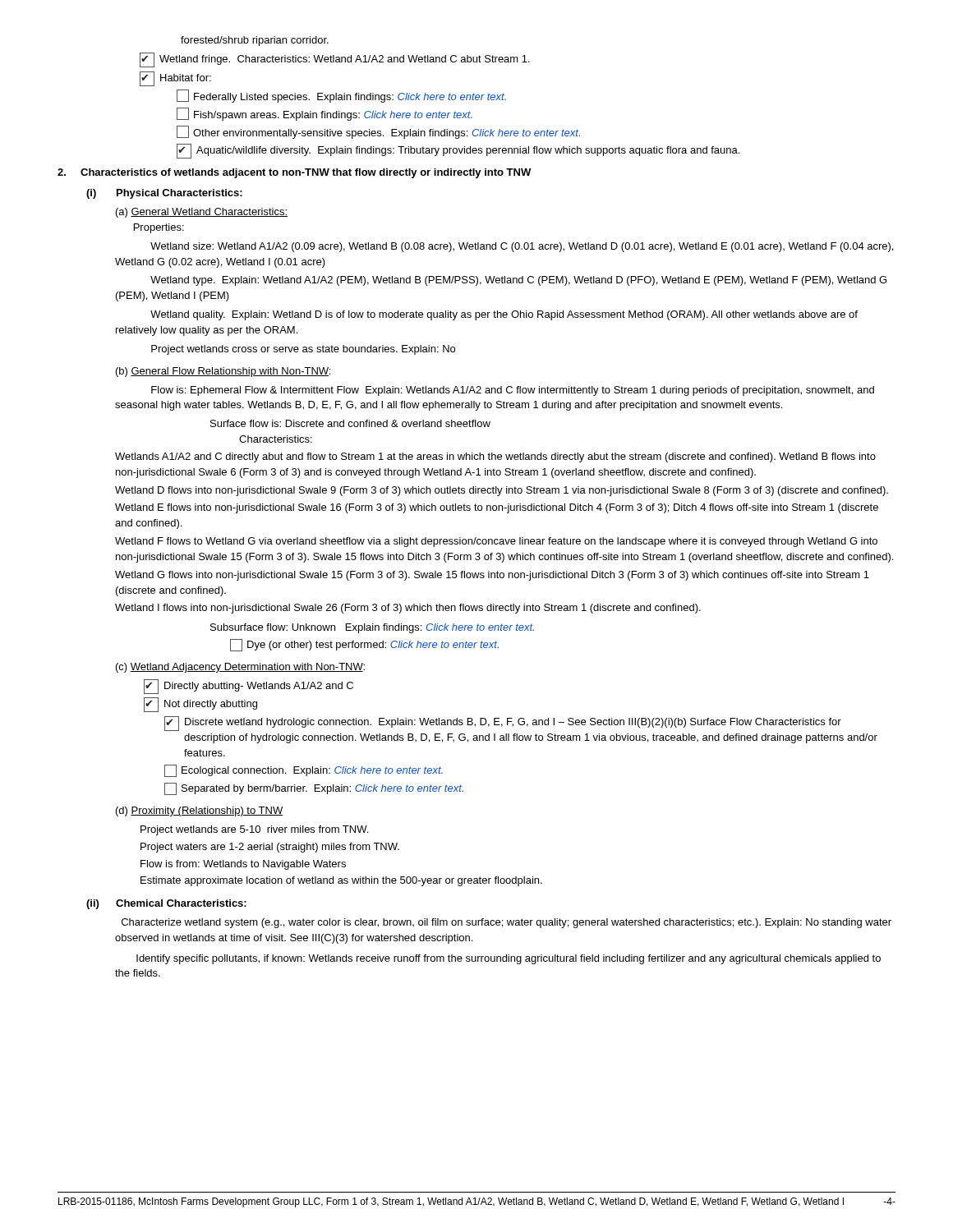Find the text block containing "Directly abutting- Wetlands A1/A2 and"

click(249, 686)
